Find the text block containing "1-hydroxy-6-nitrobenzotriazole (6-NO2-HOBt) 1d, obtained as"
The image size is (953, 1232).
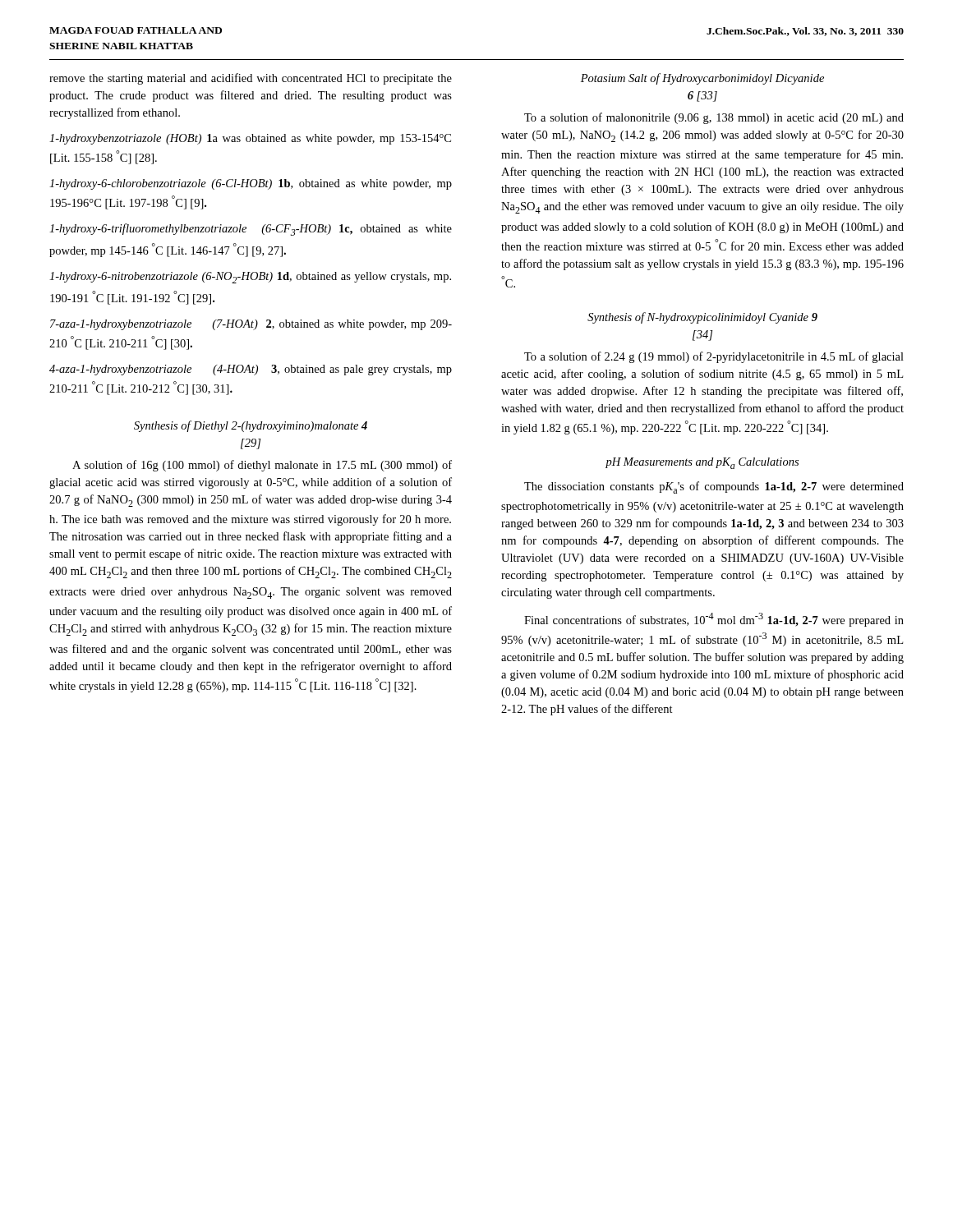(x=251, y=287)
